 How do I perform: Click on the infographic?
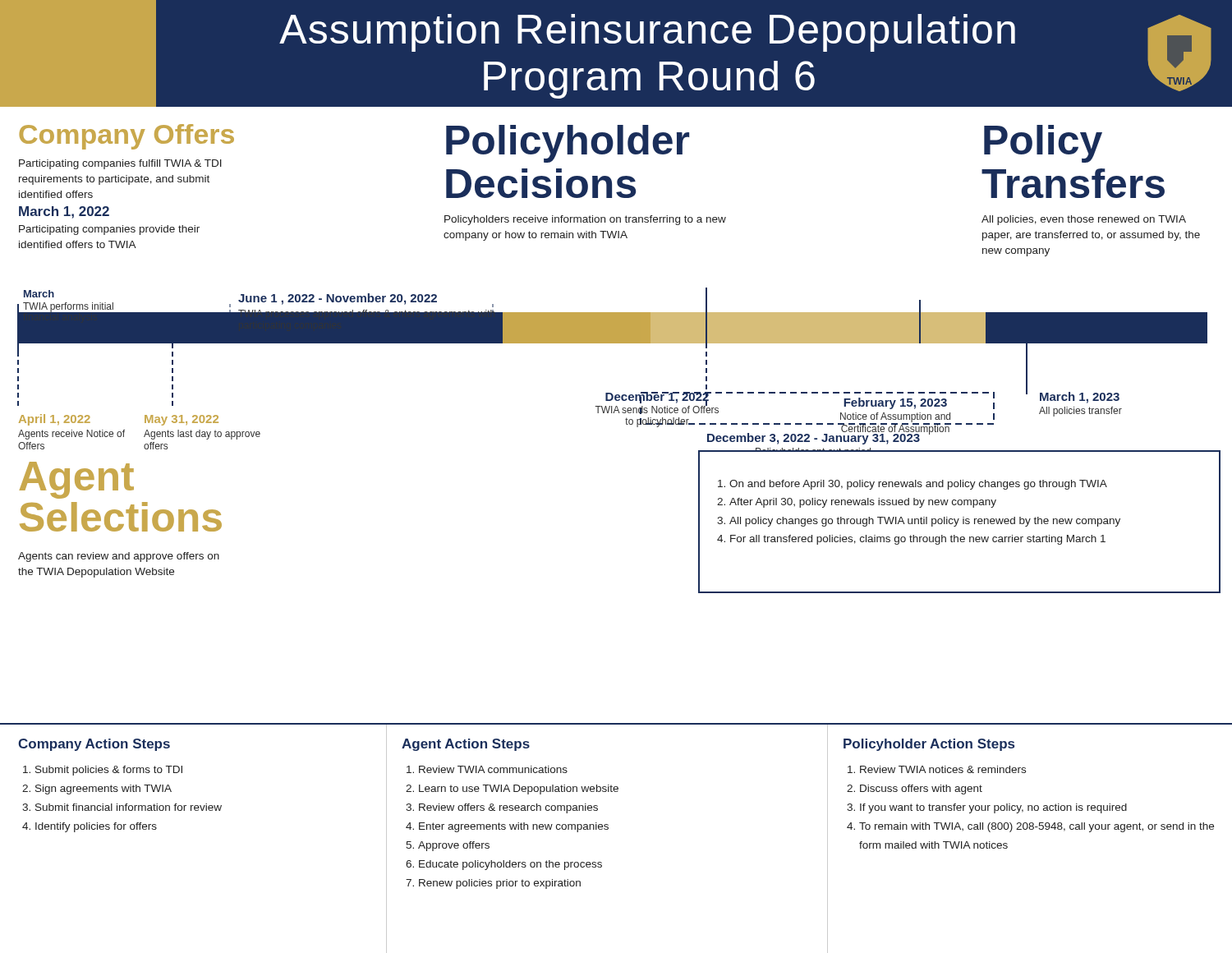(x=616, y=419)
